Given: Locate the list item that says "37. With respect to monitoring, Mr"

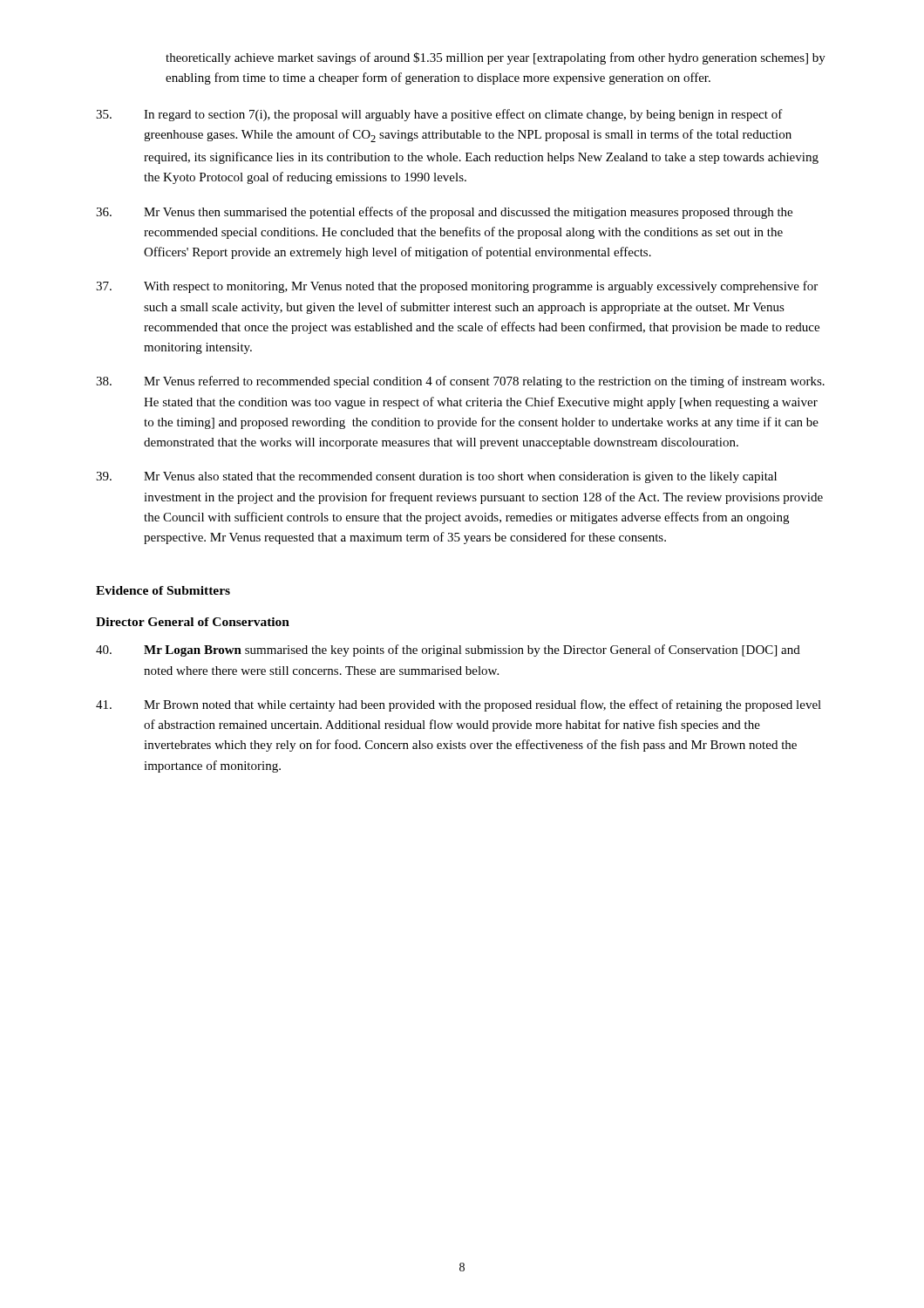Looking at the screenshot, I should [x=462, y=317].
